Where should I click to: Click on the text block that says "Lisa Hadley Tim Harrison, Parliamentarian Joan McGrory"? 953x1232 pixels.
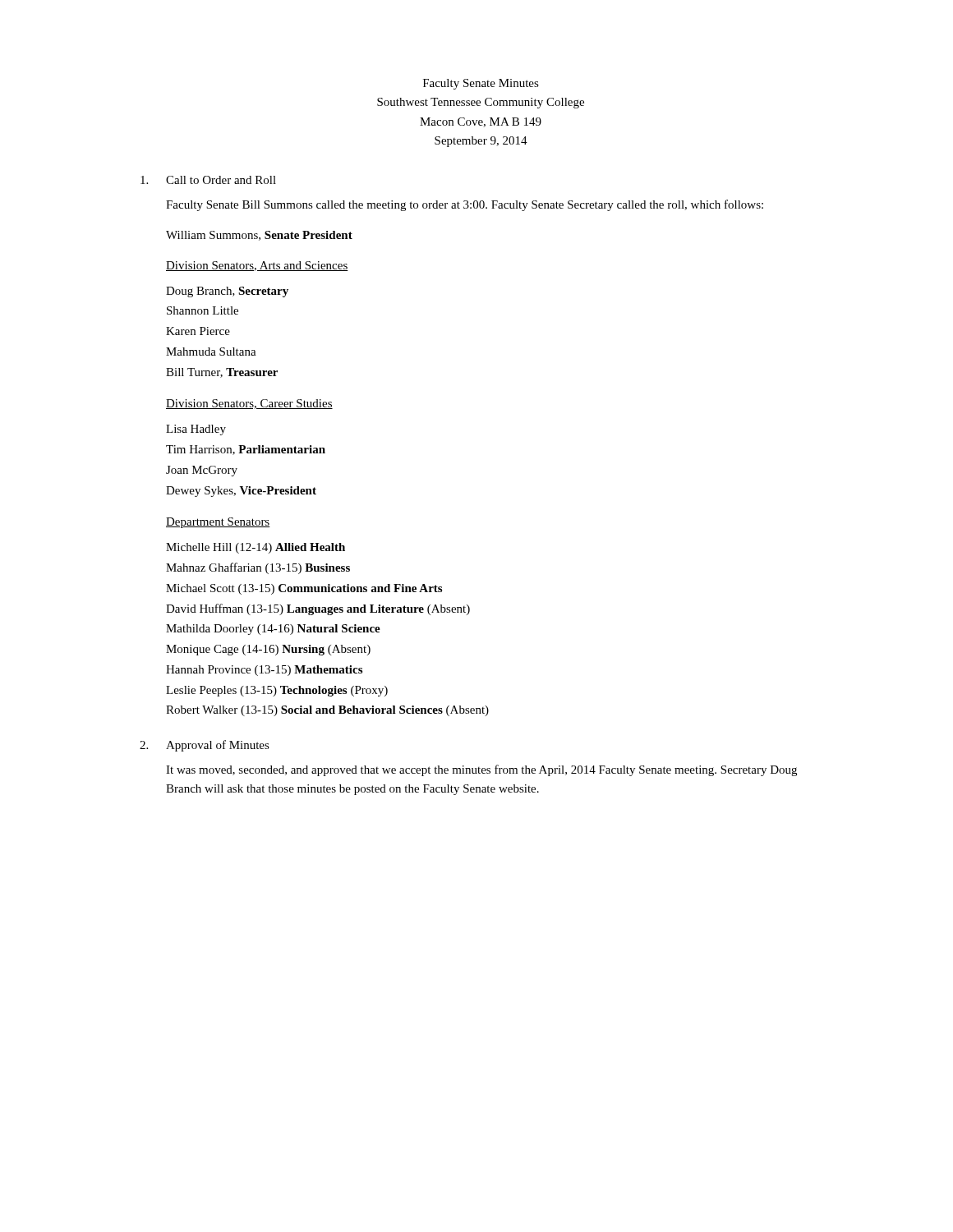(x=246, y=459)
